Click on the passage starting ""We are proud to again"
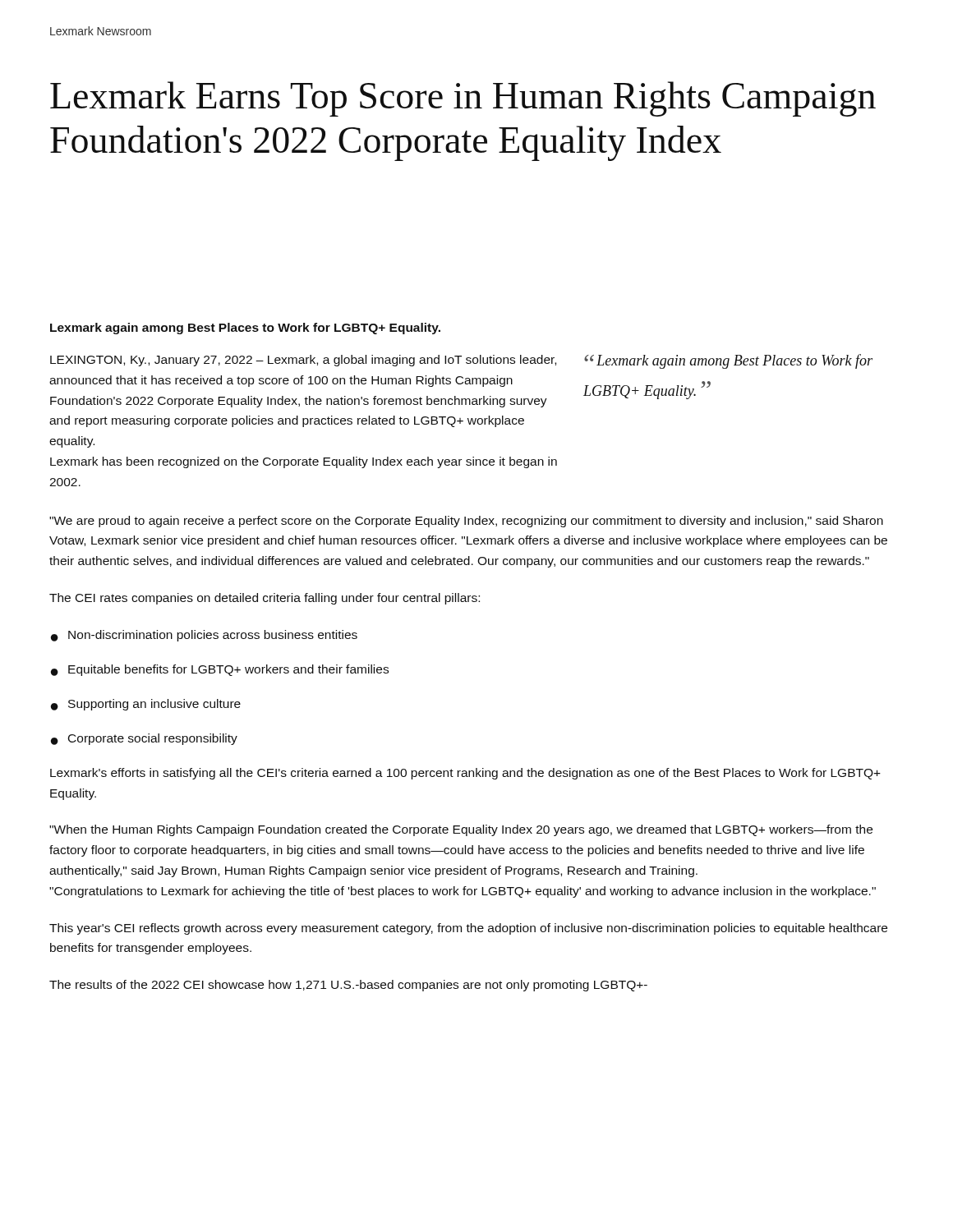This screenshot has width=953, height=1232. coord(469,540)
